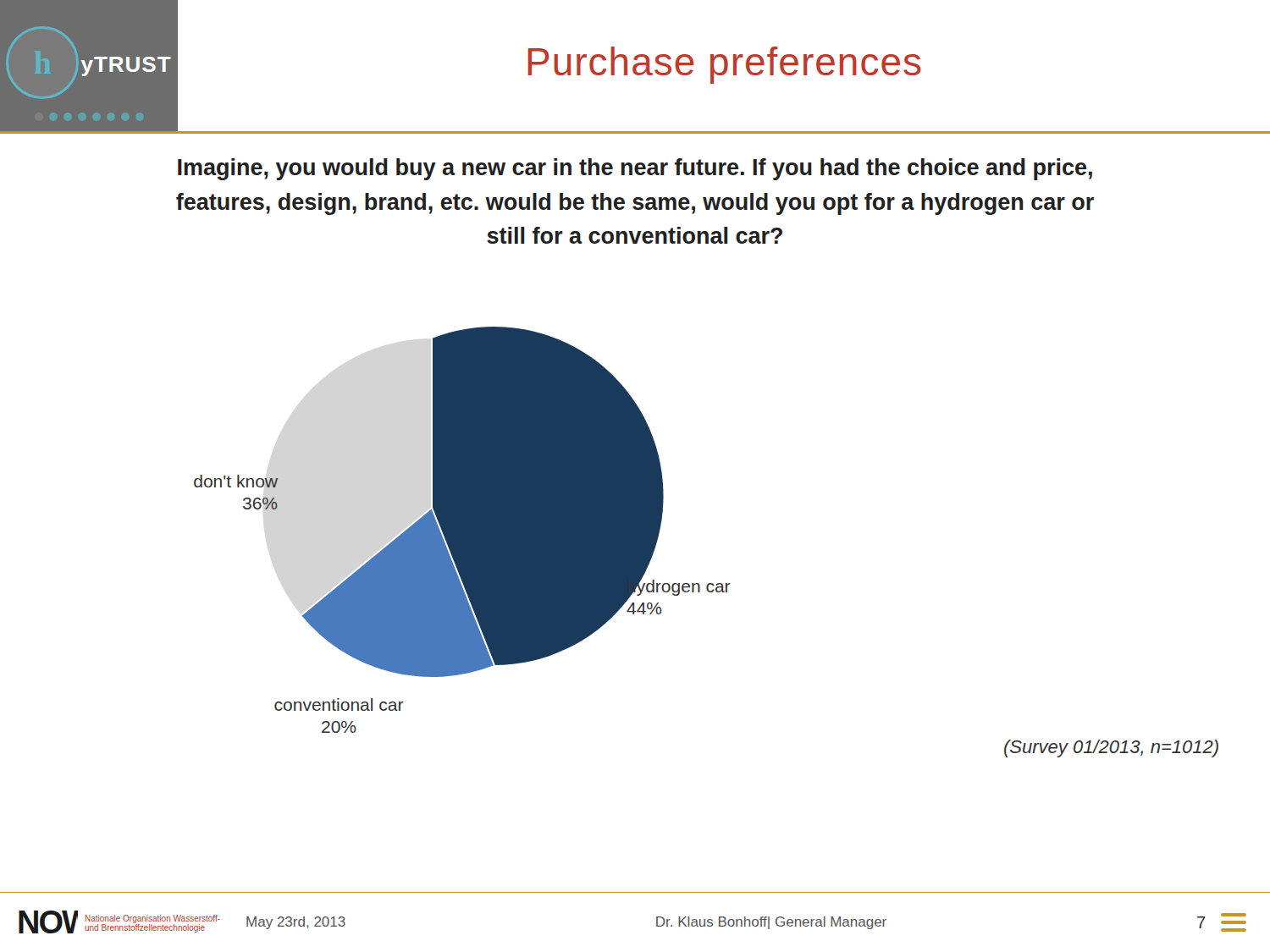Find the text block that reads "Imagine, you would buy a"

point(635,202)
